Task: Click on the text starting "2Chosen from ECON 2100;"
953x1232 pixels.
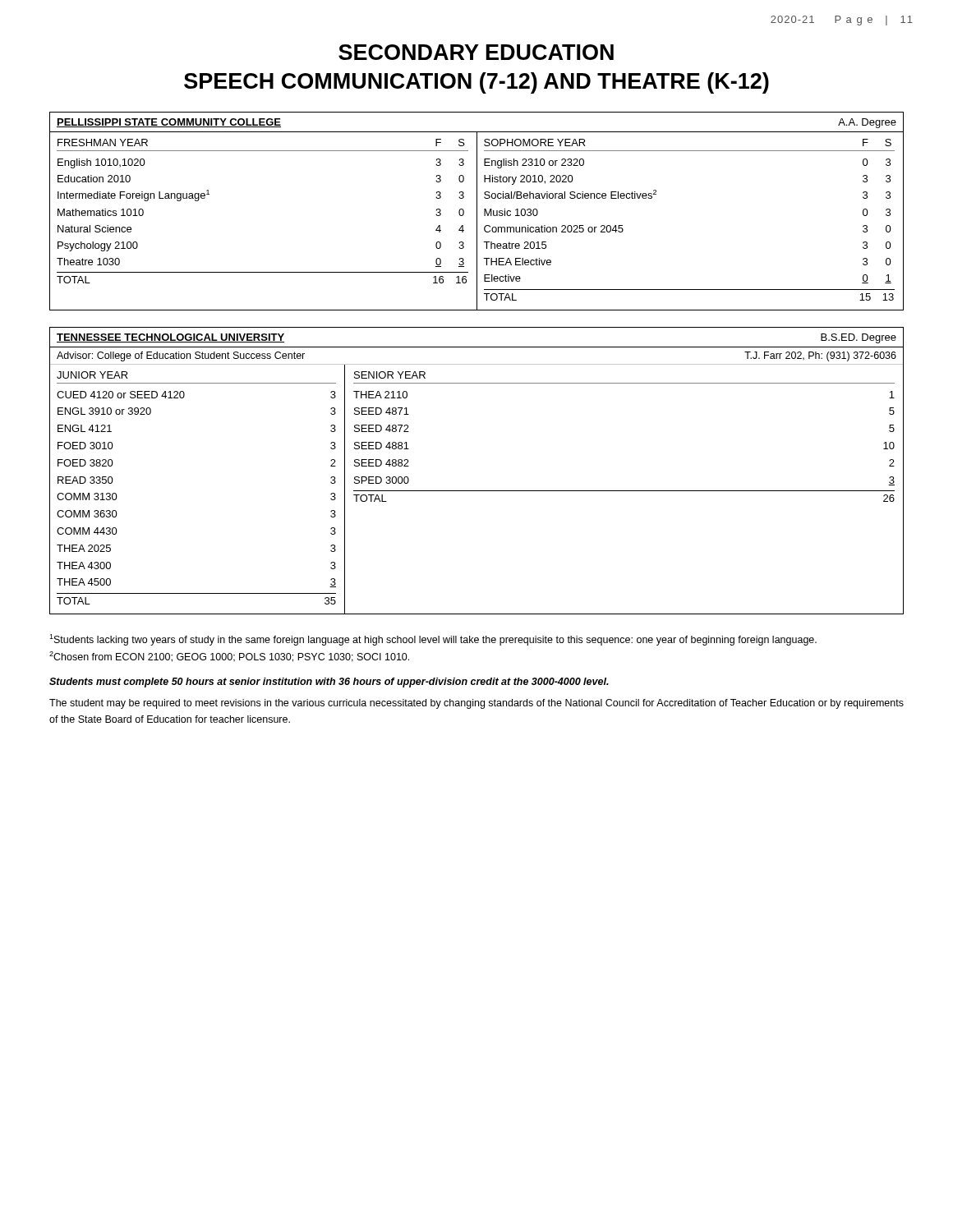Action: coord(230,657)
